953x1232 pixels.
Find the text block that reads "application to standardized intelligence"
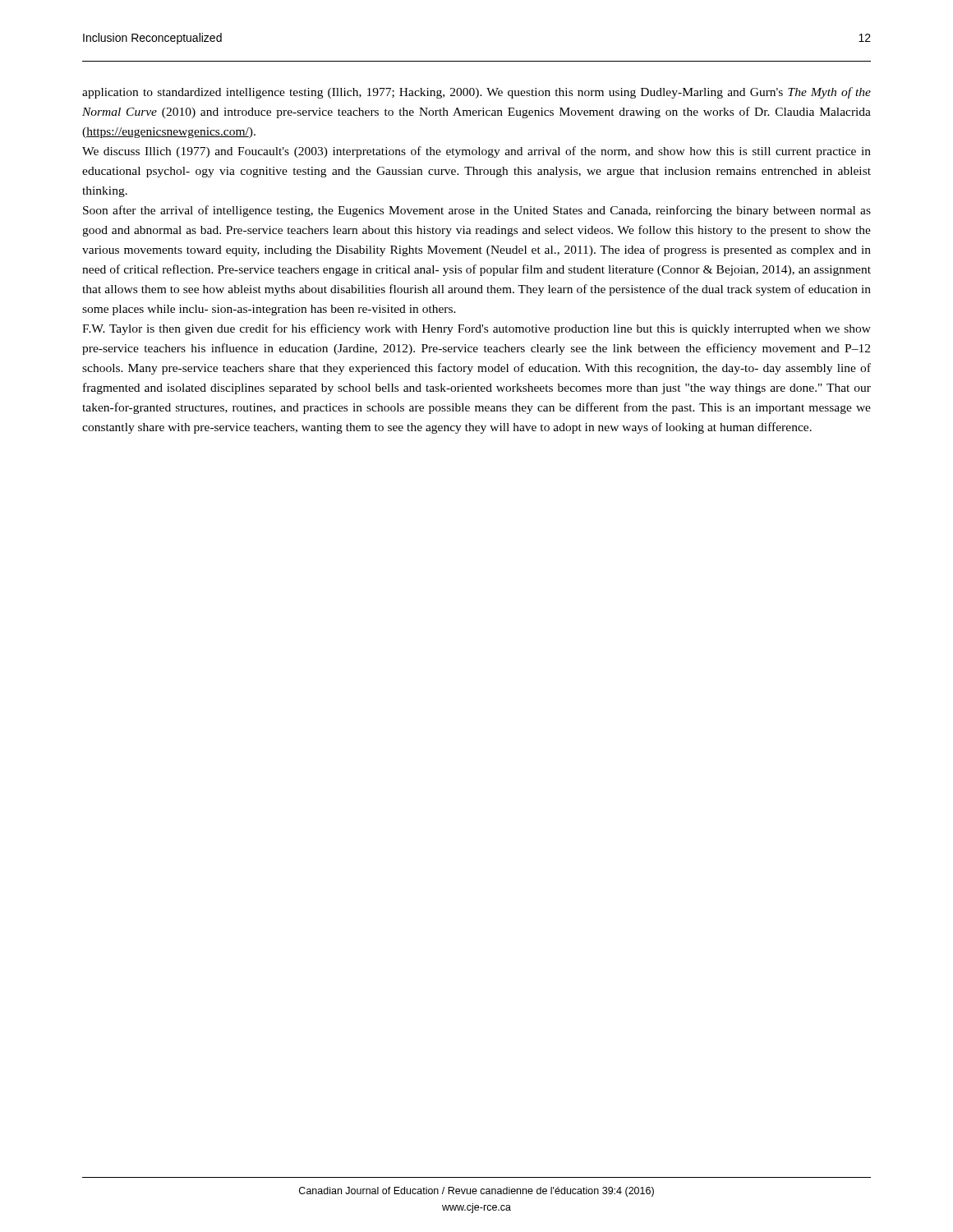click(x=476, y=112)
